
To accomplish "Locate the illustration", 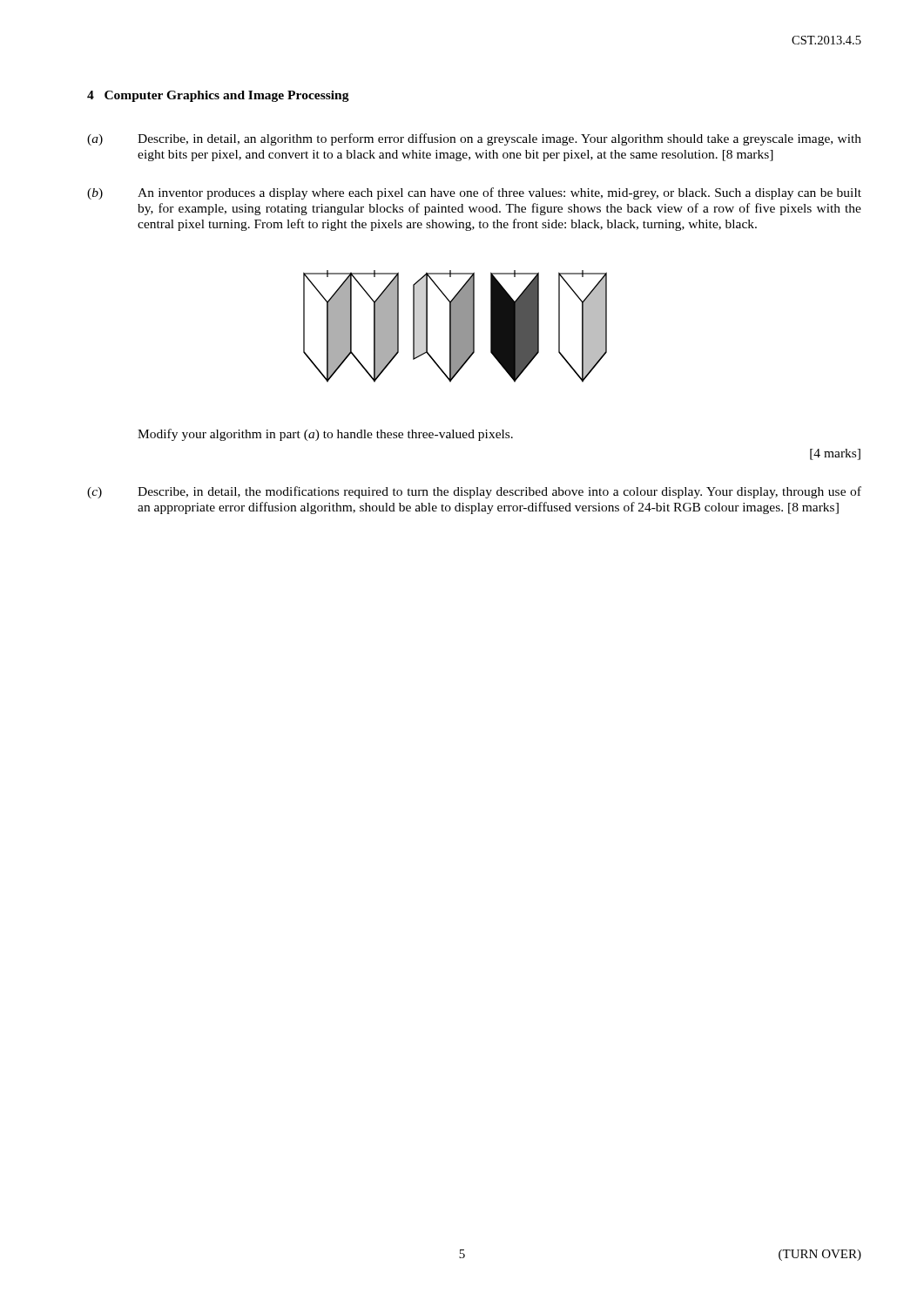I will [x=474, y=332].
